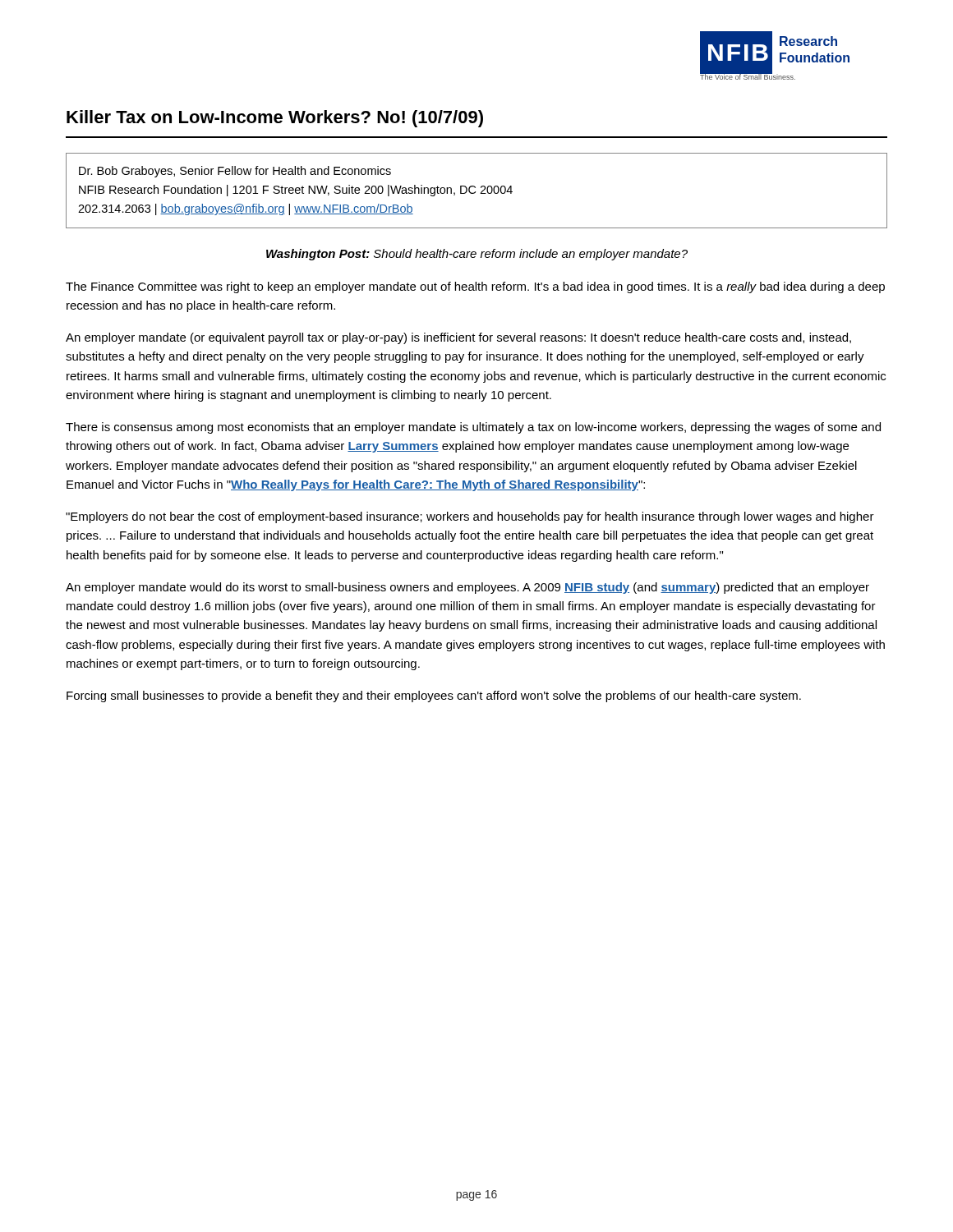Screen dimensions: 1232x953
Task: Point to the region starting "The Finance Committee was right"
Action: click(476, 295)
